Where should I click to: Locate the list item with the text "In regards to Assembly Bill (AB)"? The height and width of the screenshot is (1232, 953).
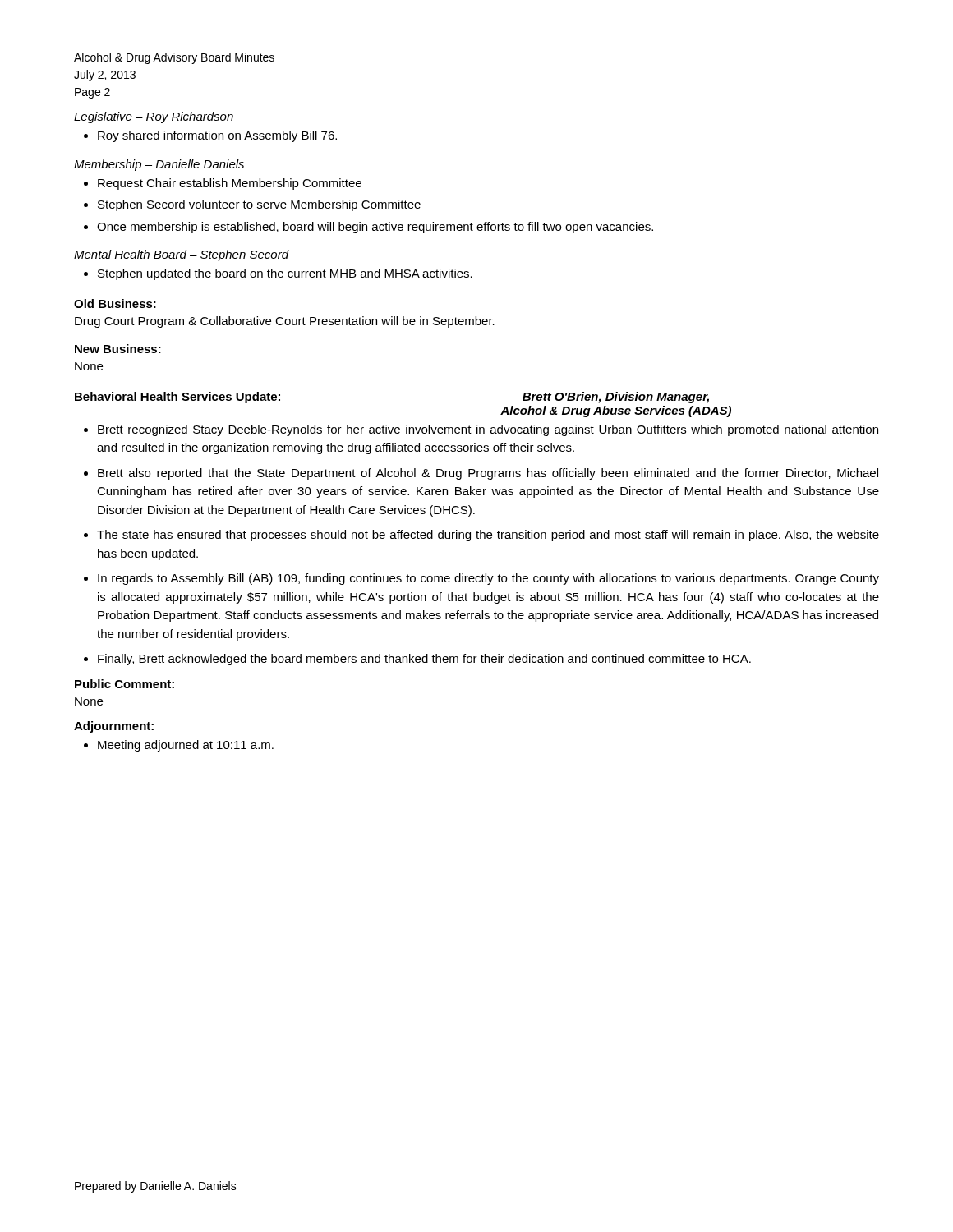coord(488,606)
